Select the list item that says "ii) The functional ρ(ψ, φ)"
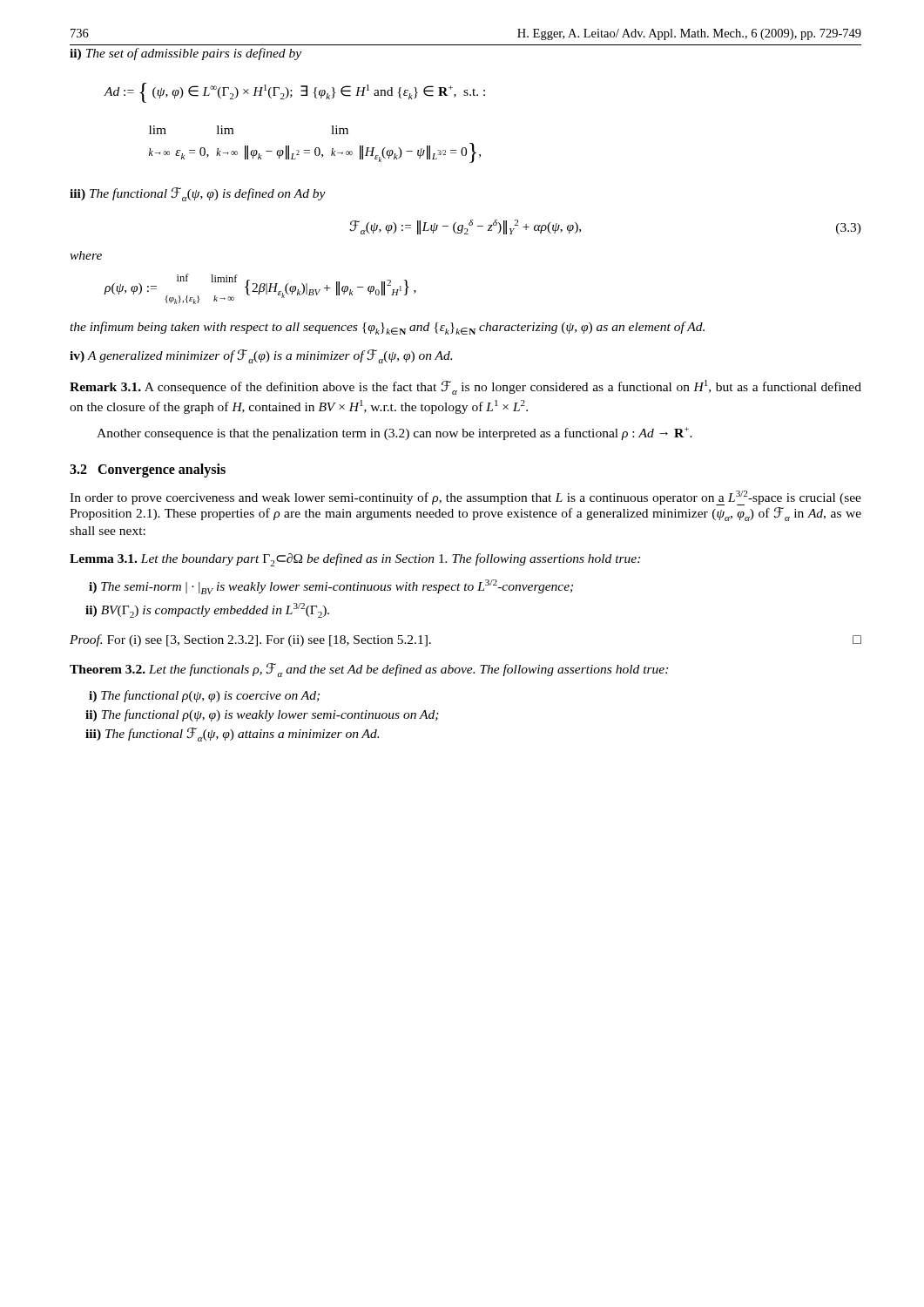Image resolution: width=924 pixels, height=1307 pixels. 262,714
